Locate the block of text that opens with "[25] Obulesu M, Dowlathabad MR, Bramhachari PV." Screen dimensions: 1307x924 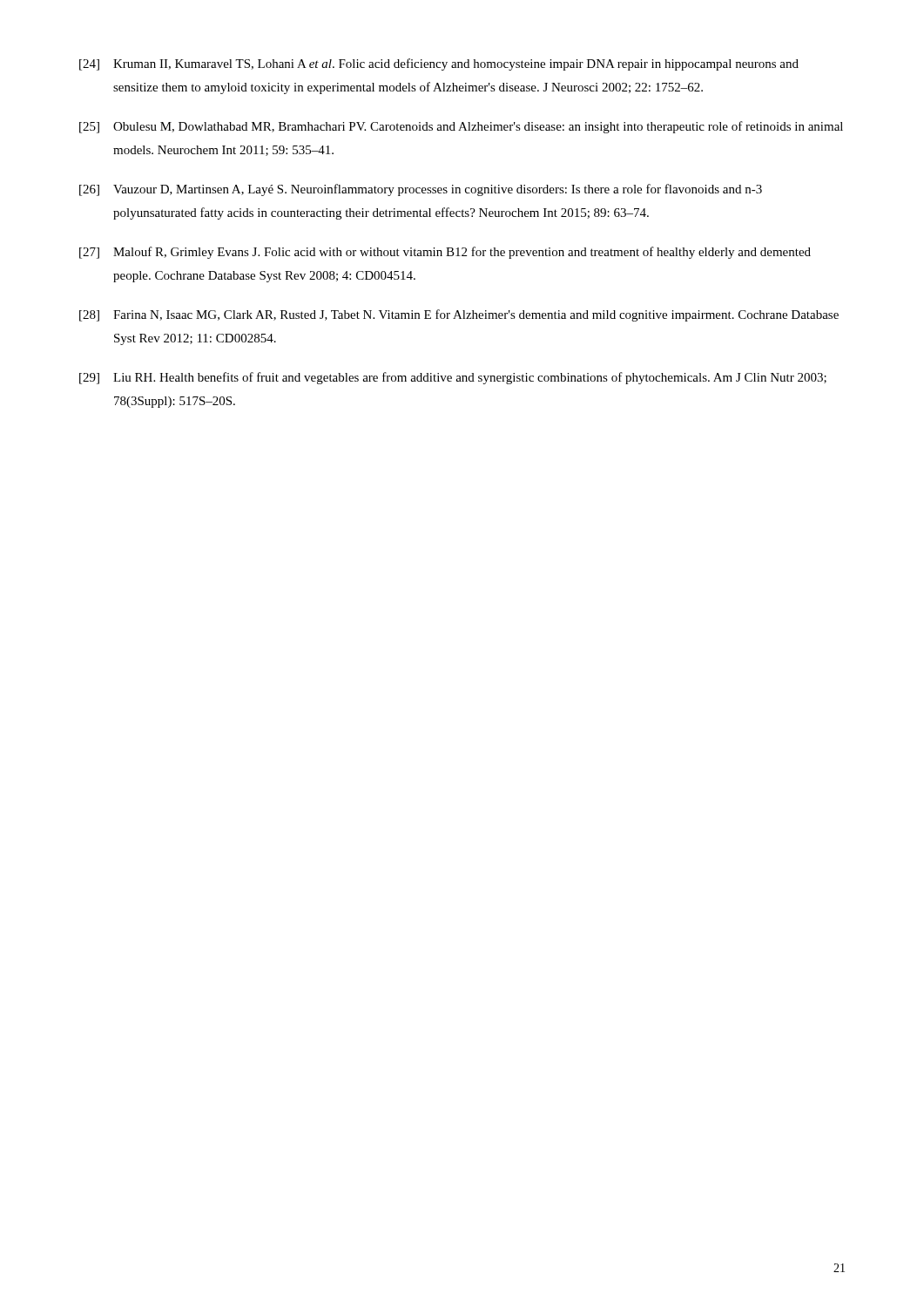(462, 139)
